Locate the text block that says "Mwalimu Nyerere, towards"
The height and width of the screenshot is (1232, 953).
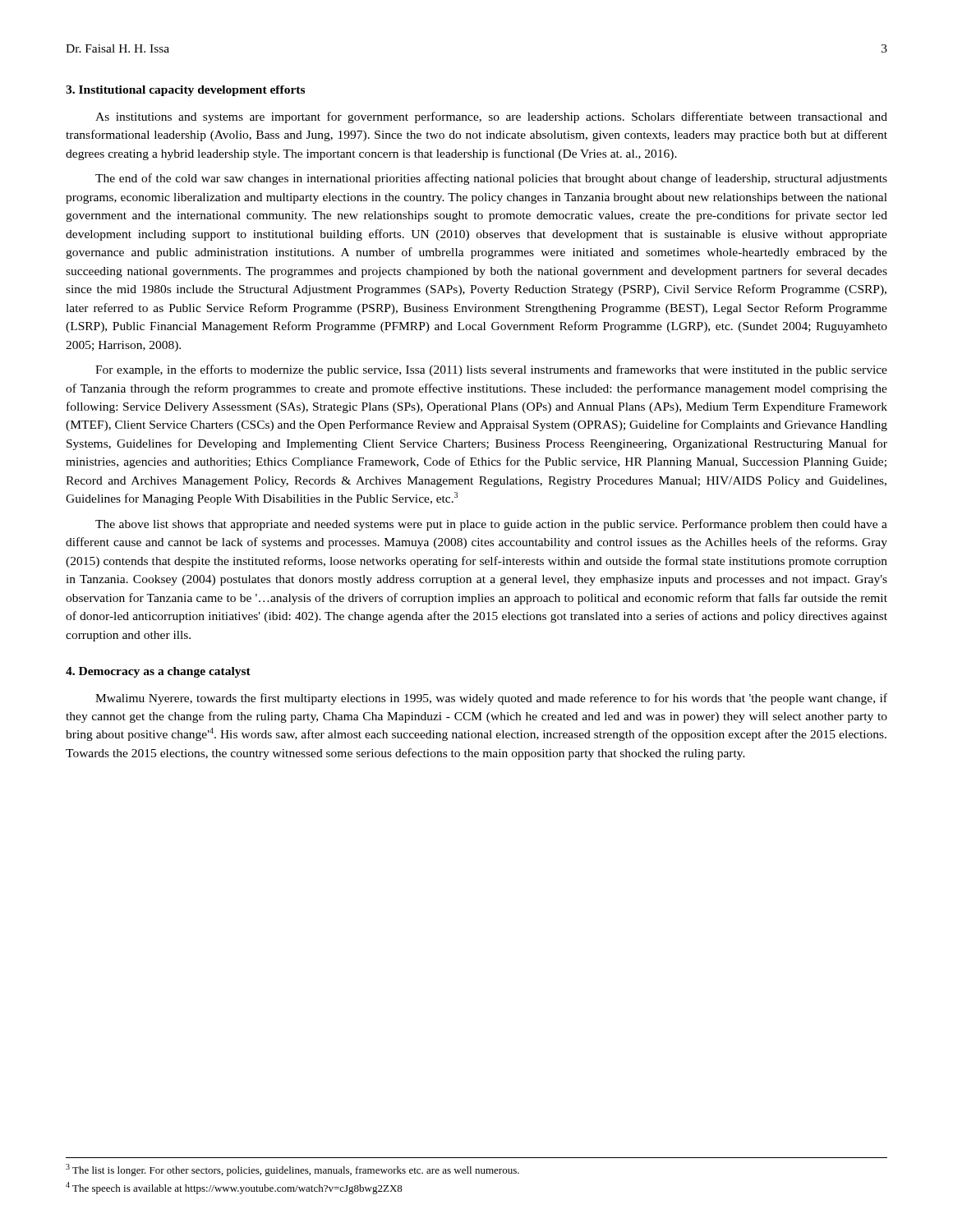click(476, 726)
